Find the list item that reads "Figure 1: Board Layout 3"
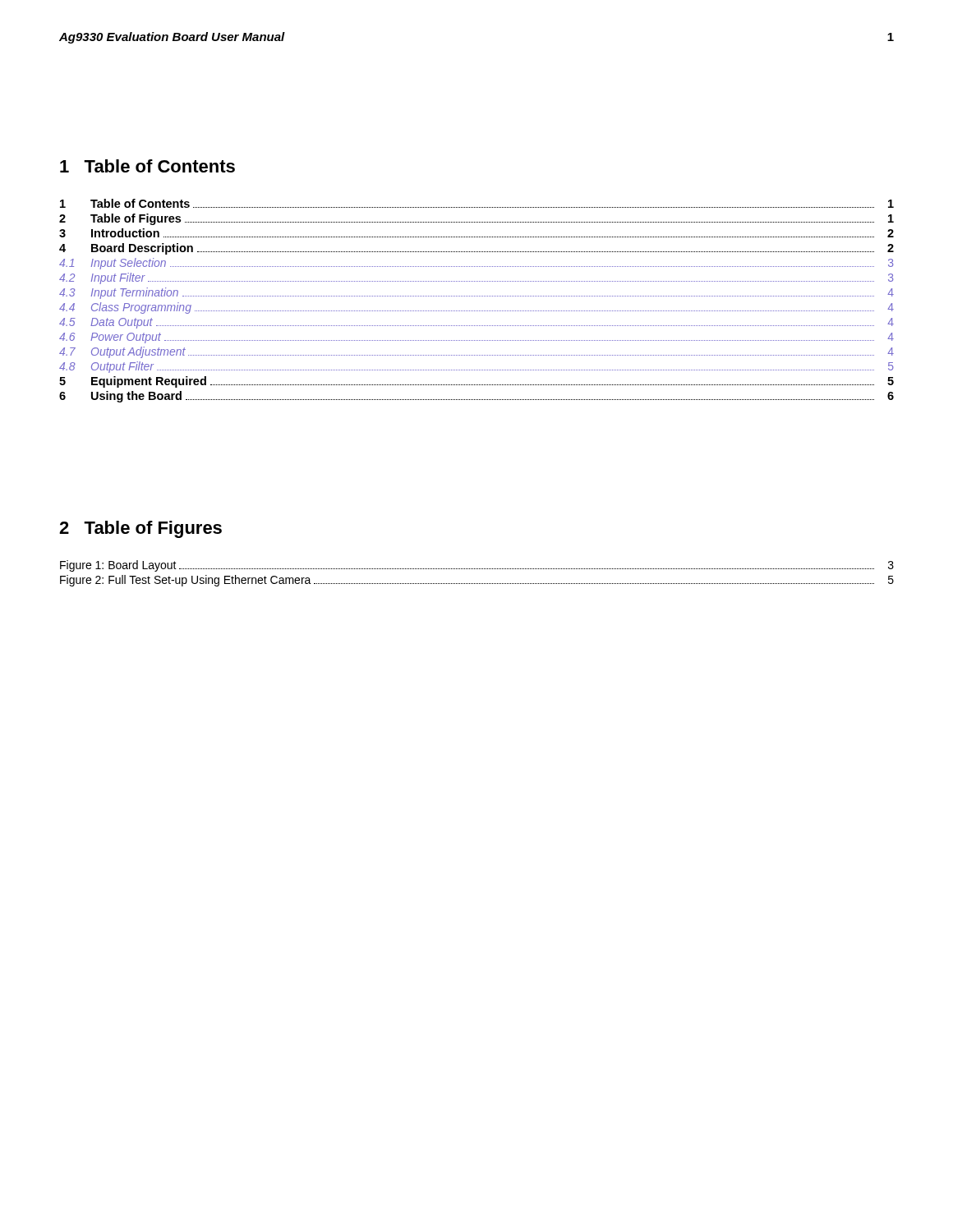Screen dimensions: 1232x953 476,565
